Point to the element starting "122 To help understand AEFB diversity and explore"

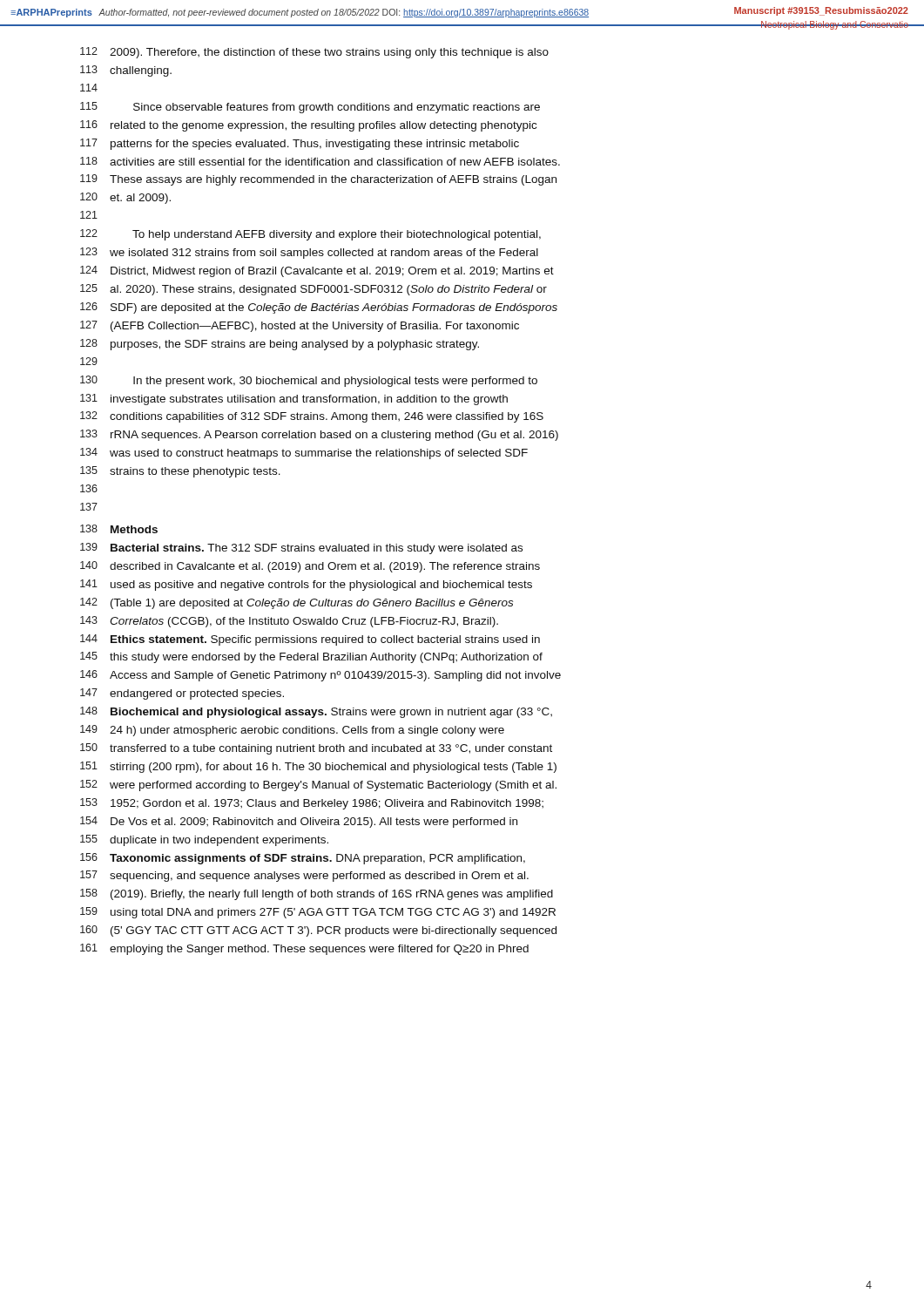[466, 299]
